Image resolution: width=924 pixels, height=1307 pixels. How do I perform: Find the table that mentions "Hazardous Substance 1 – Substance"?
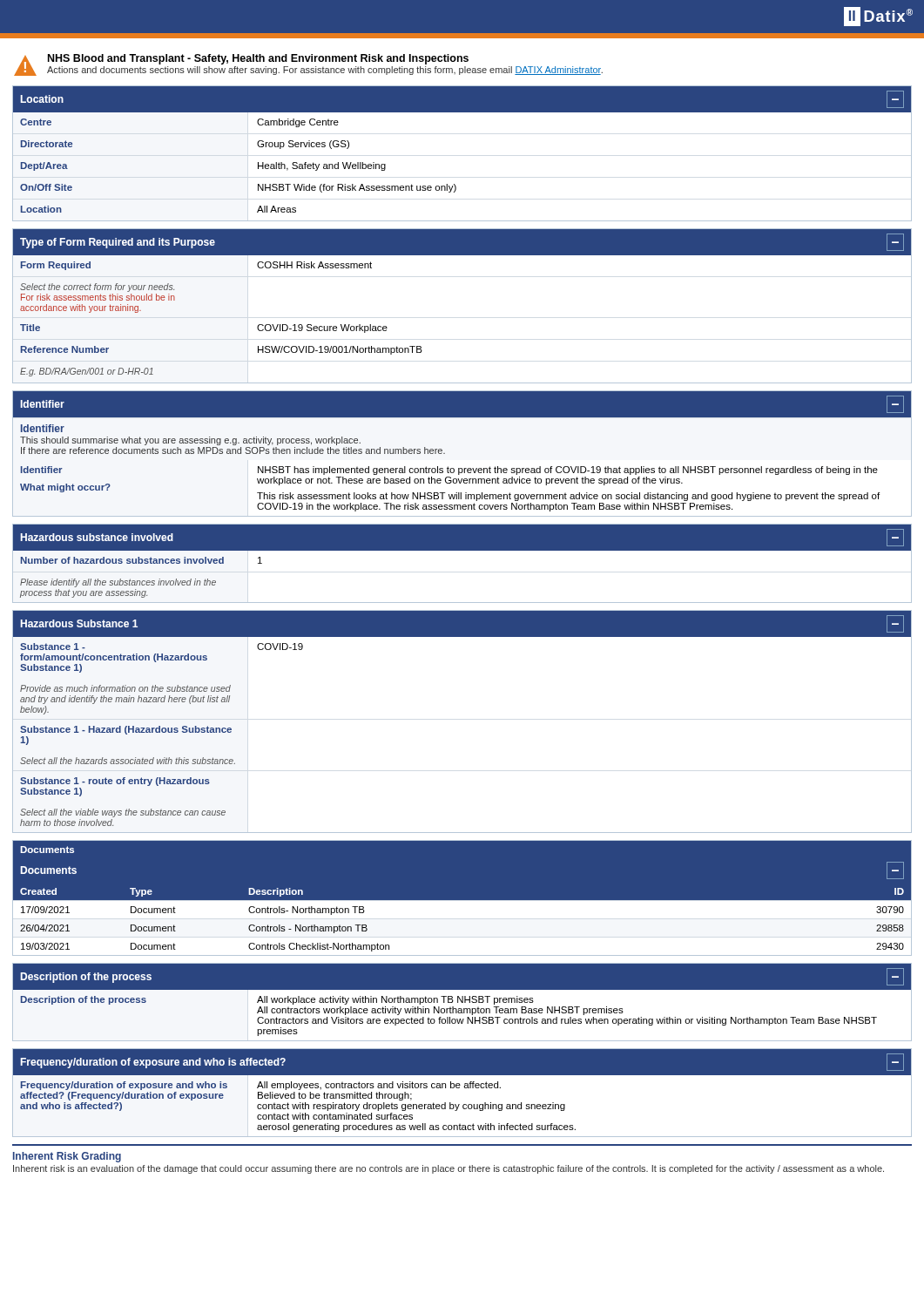coord(462,721)
